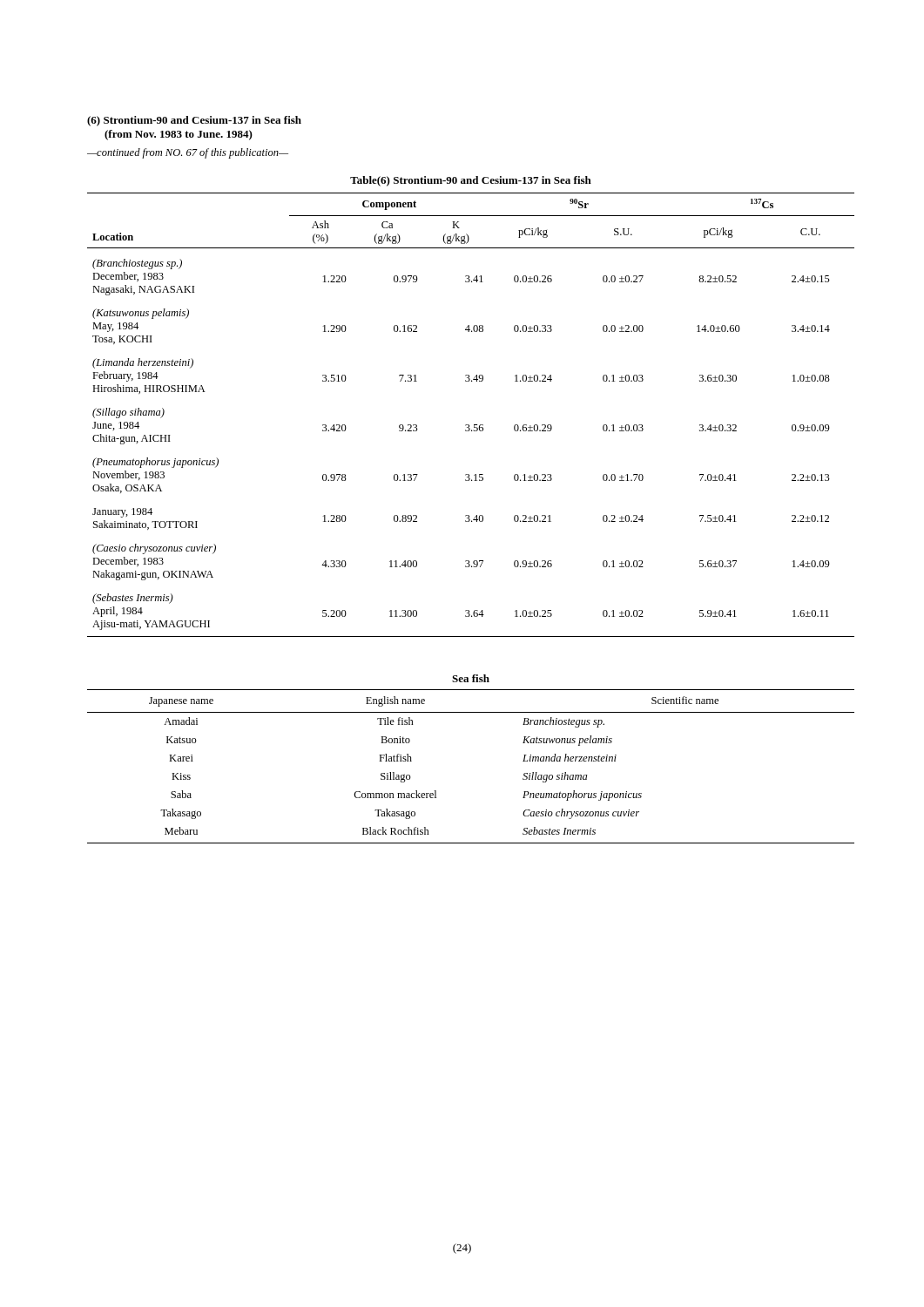This screenshot has height=1307, width=924.
Task: Click on the table containing "(Limanda herzensteini) February, 1984"
Action: (471, 405)
